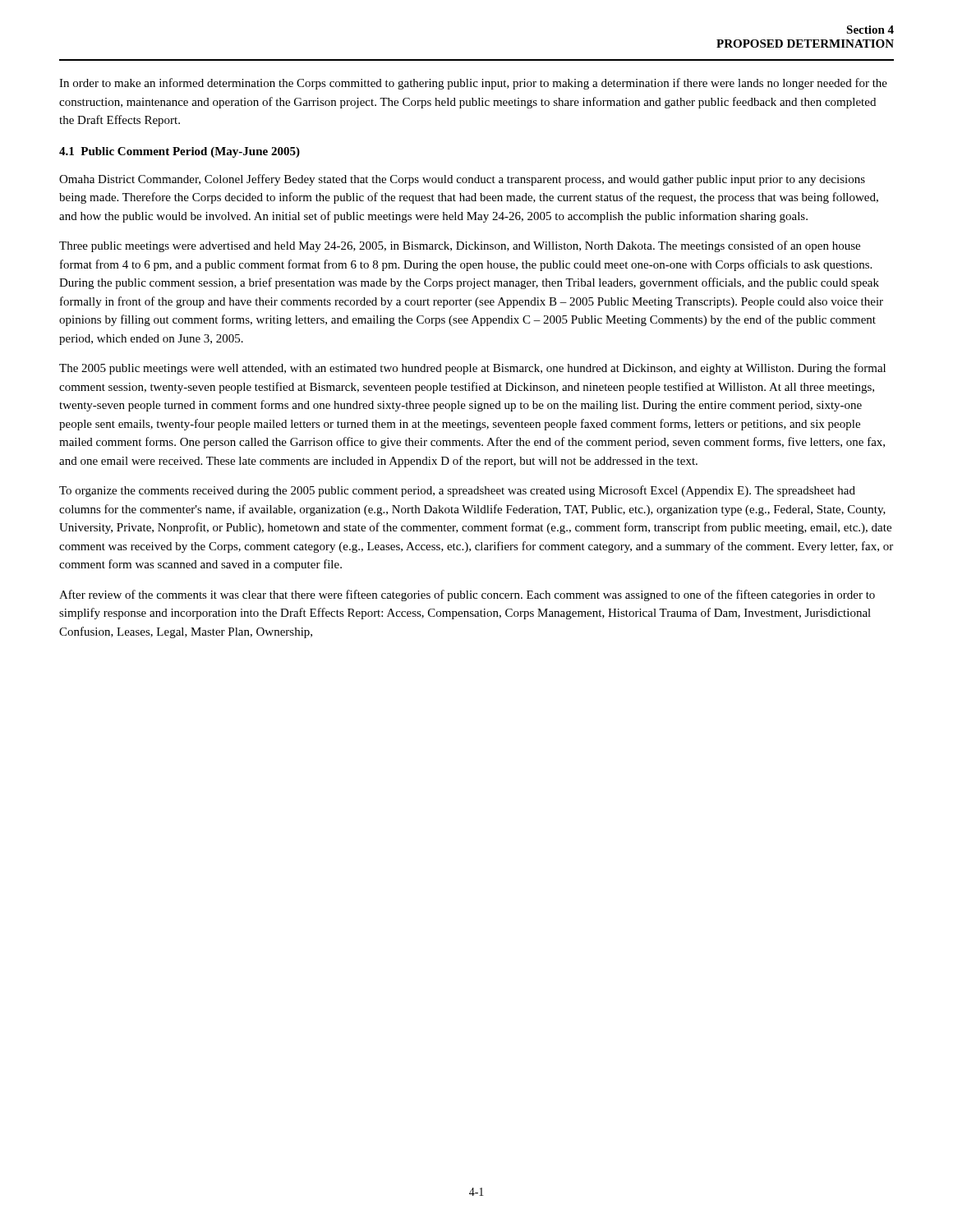The width and height of the screenshot is (953, 1232).
Task: Find the element starting "In order to make an informed"
Action: pyautogui.click(x=476, y=102)
